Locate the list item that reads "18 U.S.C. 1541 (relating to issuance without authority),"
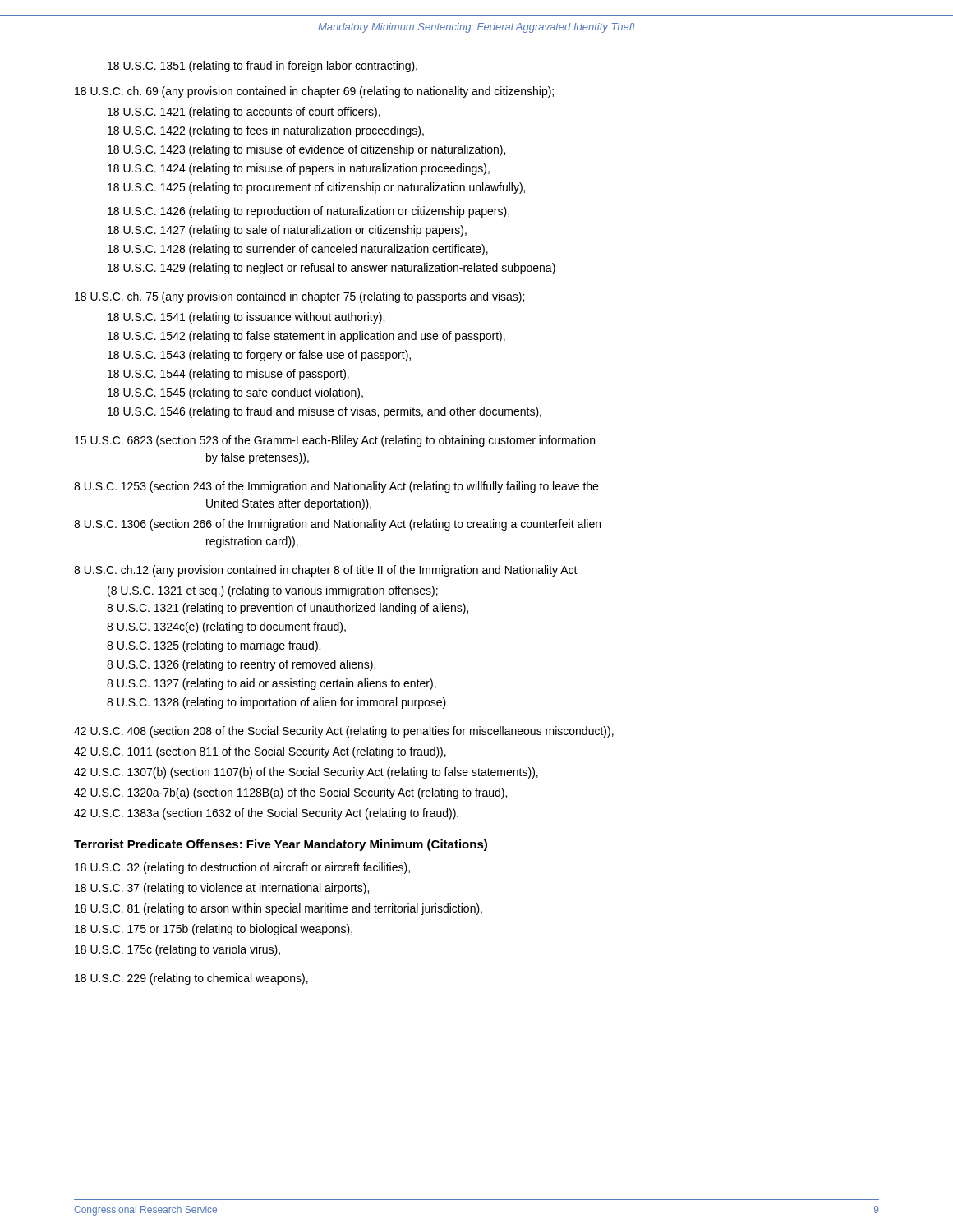The width and height of the screenshot is (953, 1232). pyautogui.click(x=246, y=317)
